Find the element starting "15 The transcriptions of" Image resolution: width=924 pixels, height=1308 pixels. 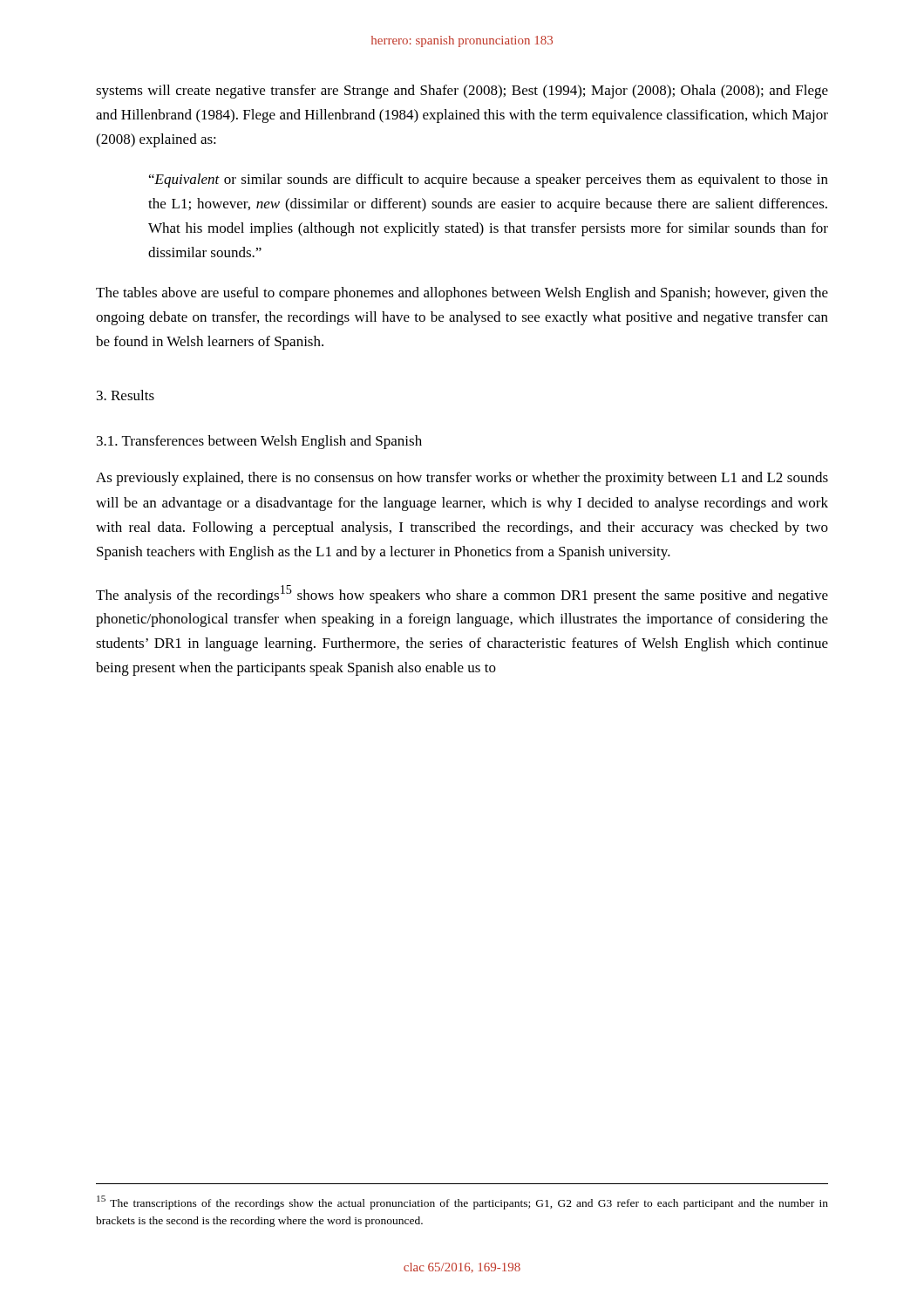(462, 1210)
